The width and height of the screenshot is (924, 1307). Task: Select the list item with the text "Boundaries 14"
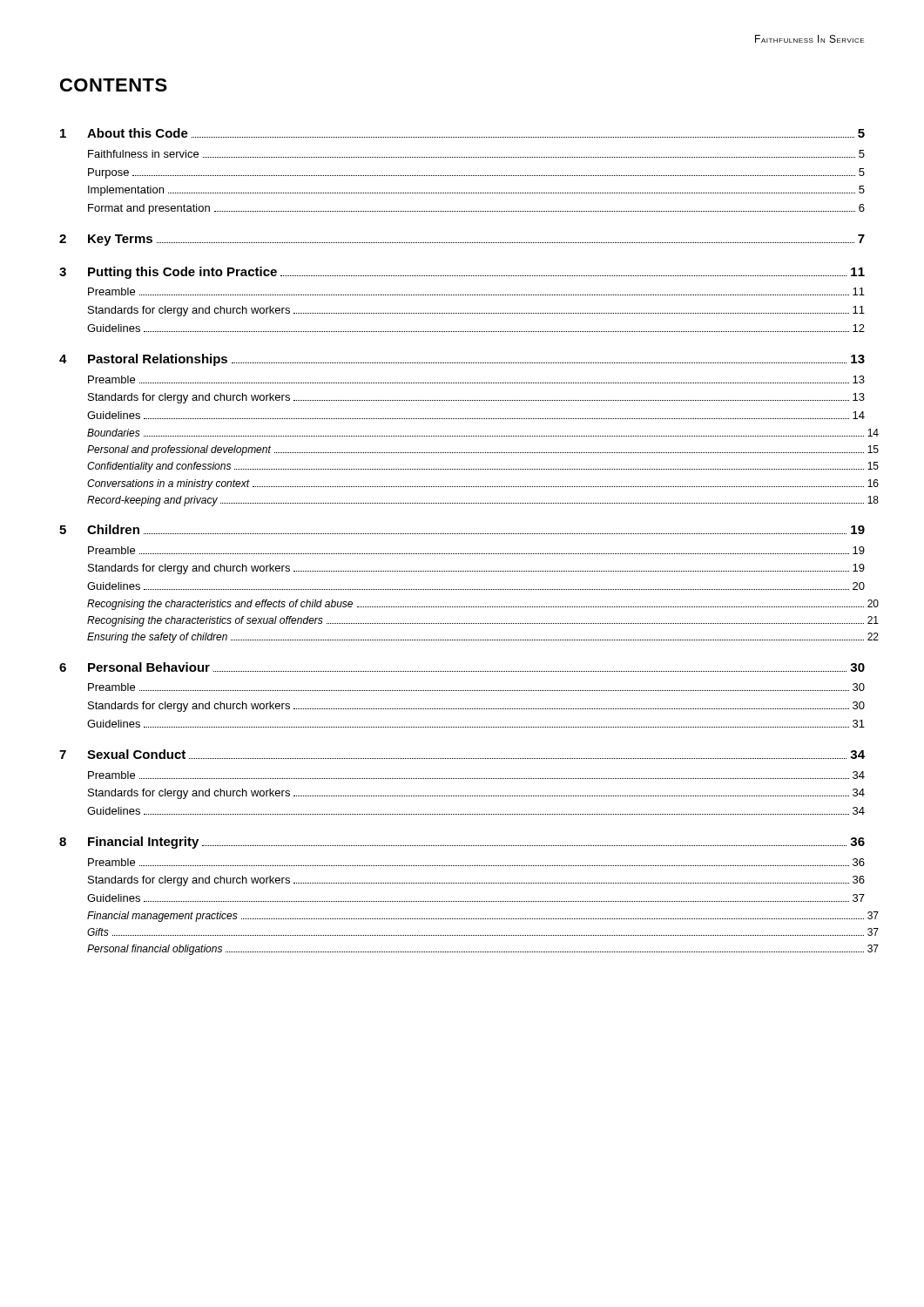(x=483, y=434)
